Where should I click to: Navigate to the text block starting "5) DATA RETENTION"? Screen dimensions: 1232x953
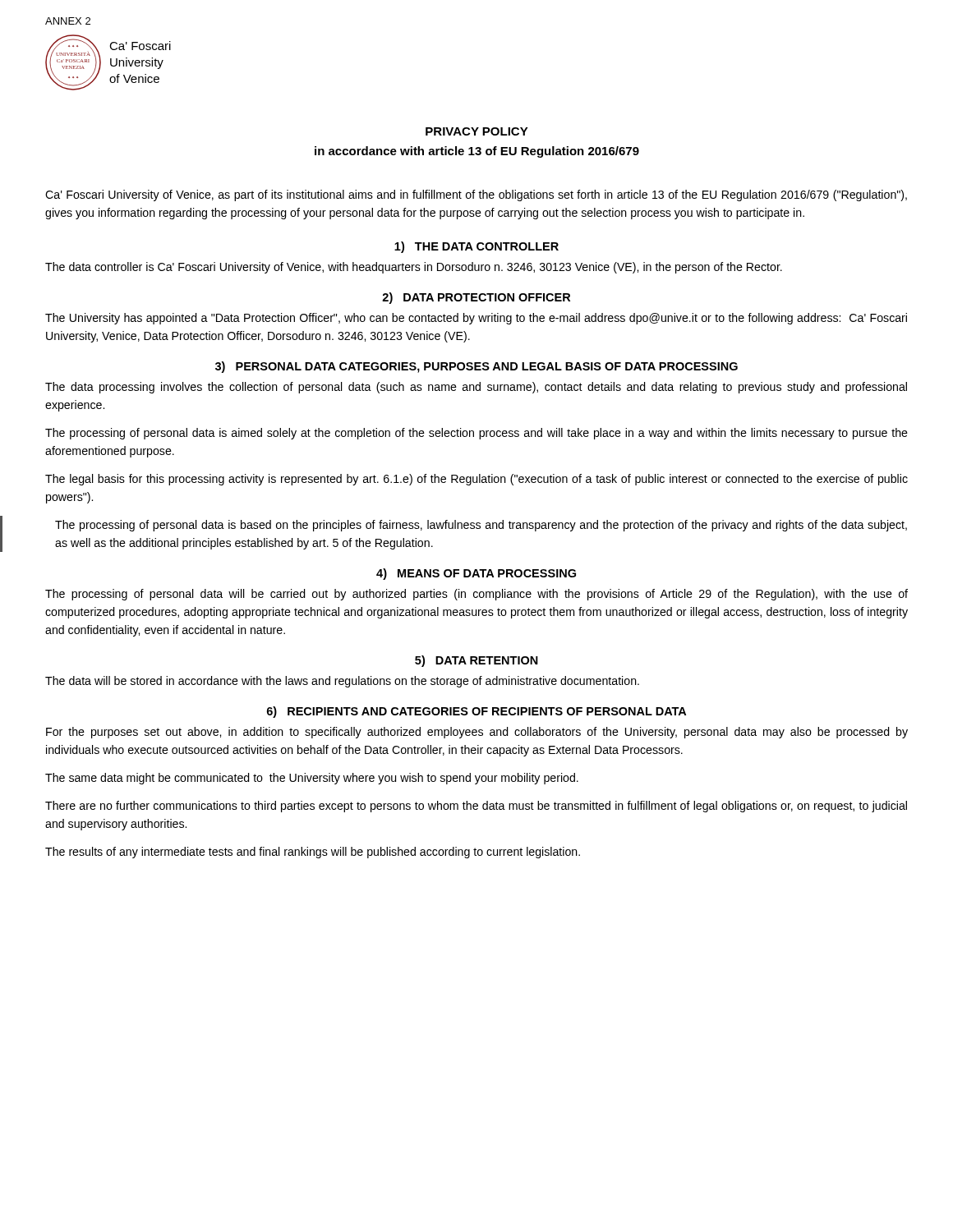476,660
